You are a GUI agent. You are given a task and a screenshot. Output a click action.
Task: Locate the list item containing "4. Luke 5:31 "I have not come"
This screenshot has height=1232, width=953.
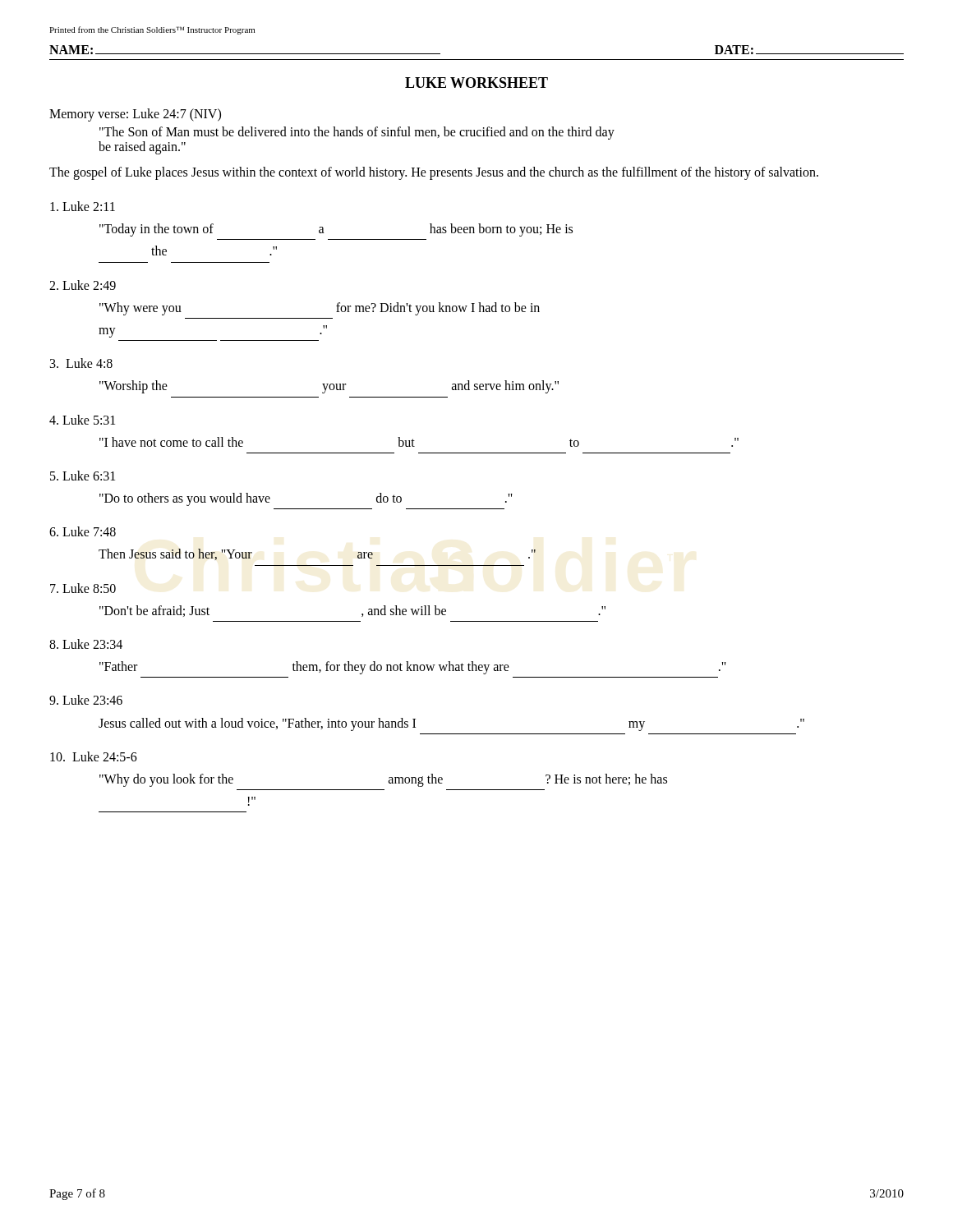82,420
